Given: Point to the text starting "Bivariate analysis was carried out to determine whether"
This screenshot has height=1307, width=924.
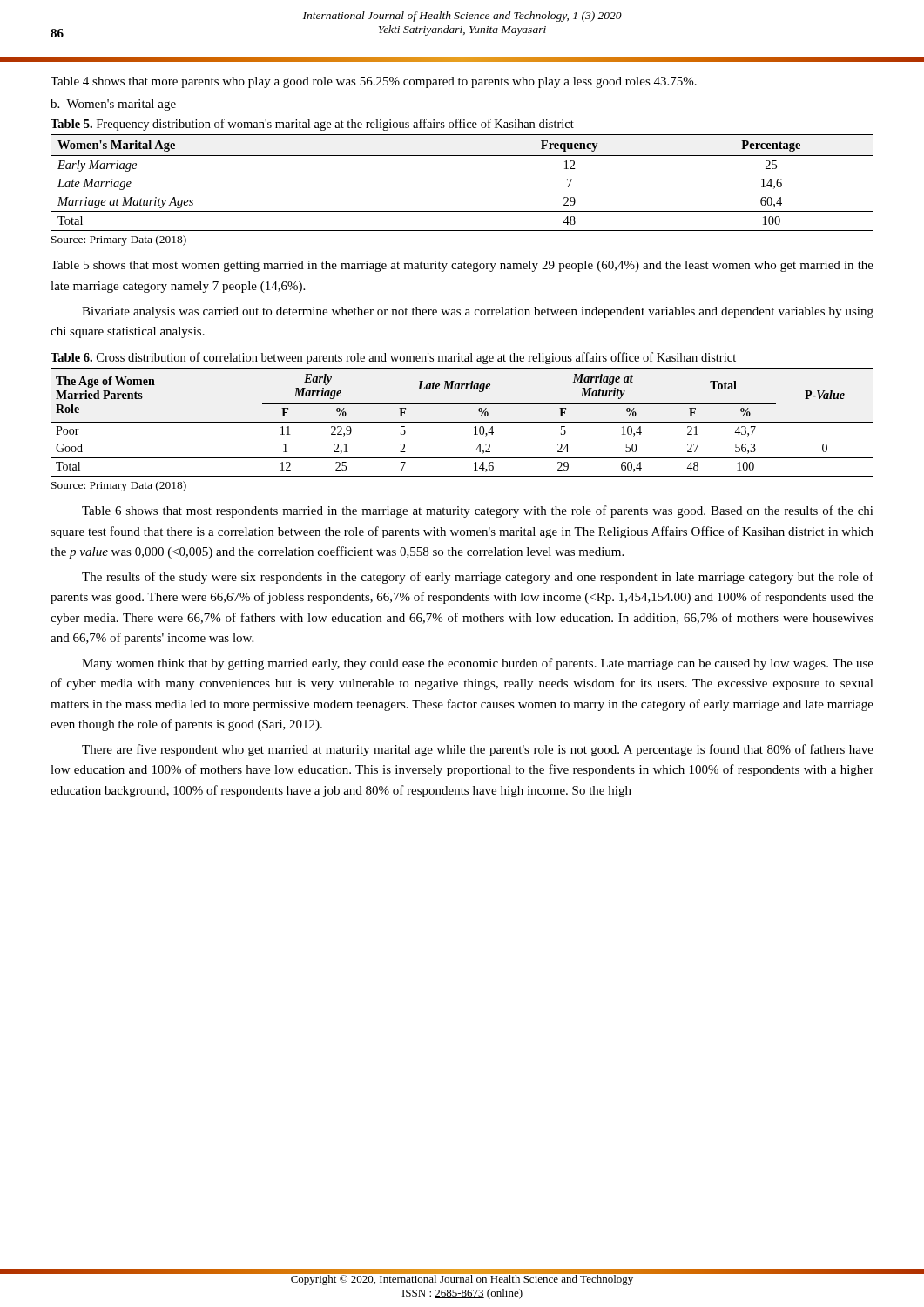Looking at the screenshot, I should pos(462,321).
